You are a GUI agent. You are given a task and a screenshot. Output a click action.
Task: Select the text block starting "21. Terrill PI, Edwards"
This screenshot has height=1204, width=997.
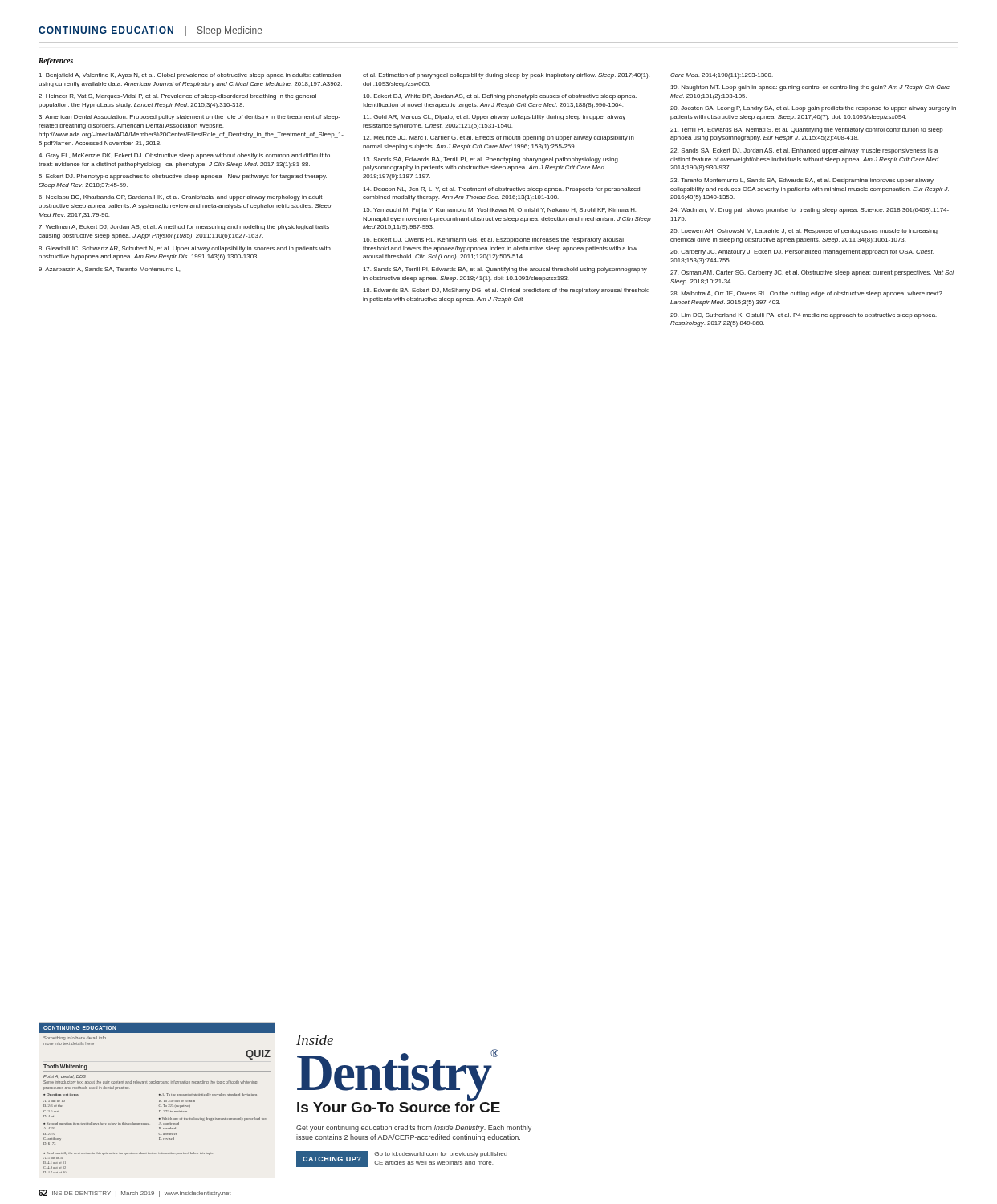point(807,134)
